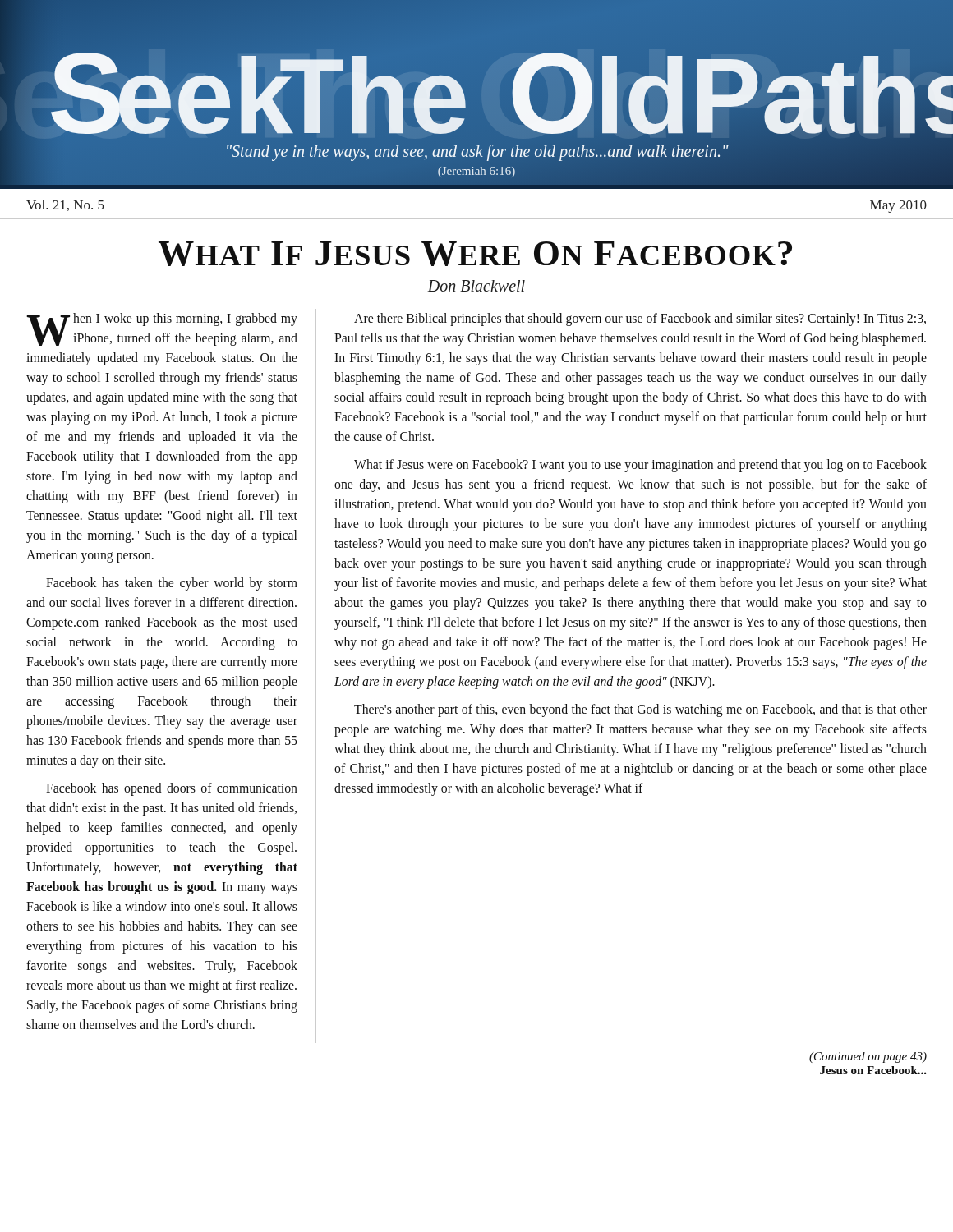Locate the text block starting "What if Jesus were on Facebook? I"
The image size is (953, 1232).
point(631,573)
